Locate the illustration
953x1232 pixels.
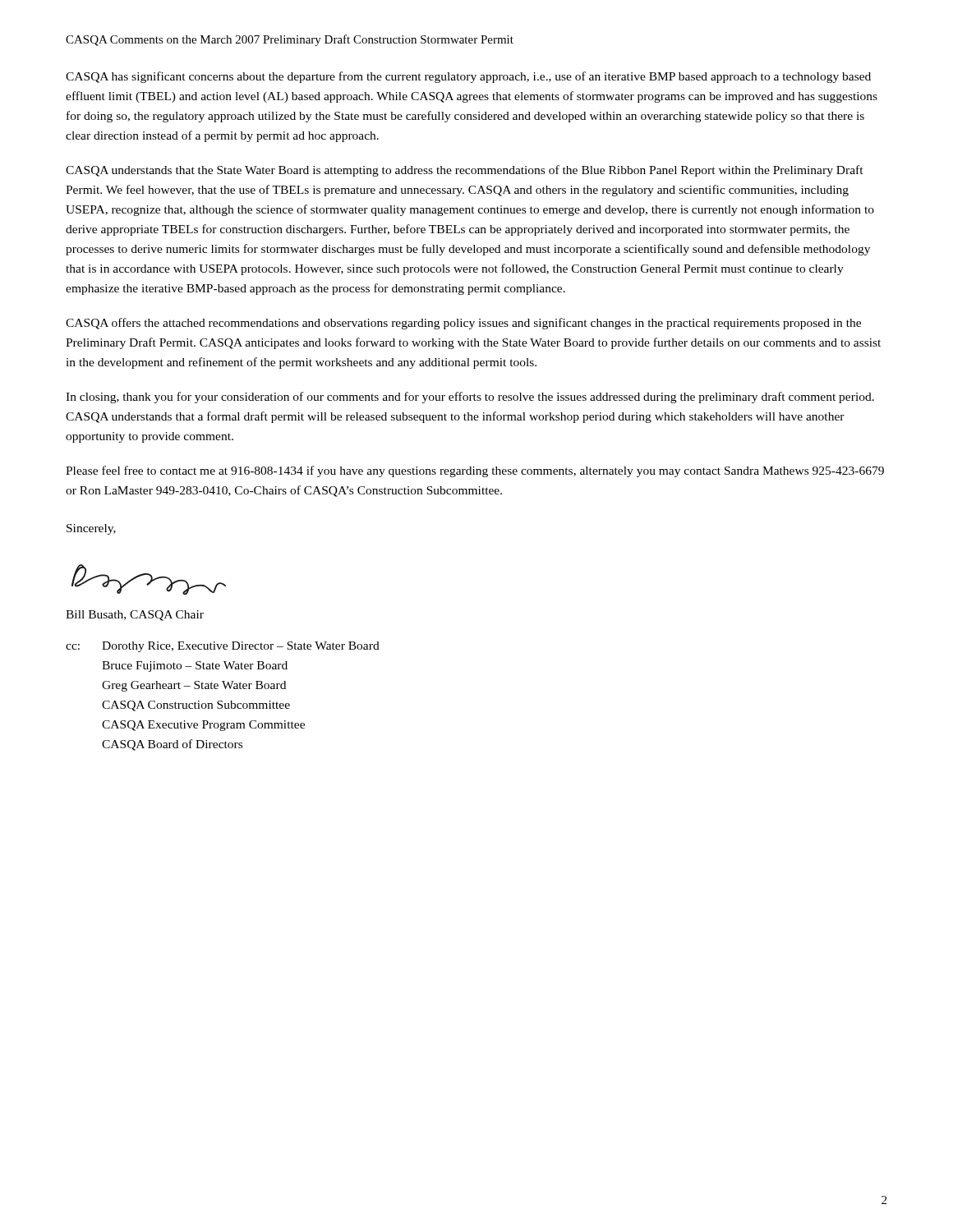(x=476, y=573)
